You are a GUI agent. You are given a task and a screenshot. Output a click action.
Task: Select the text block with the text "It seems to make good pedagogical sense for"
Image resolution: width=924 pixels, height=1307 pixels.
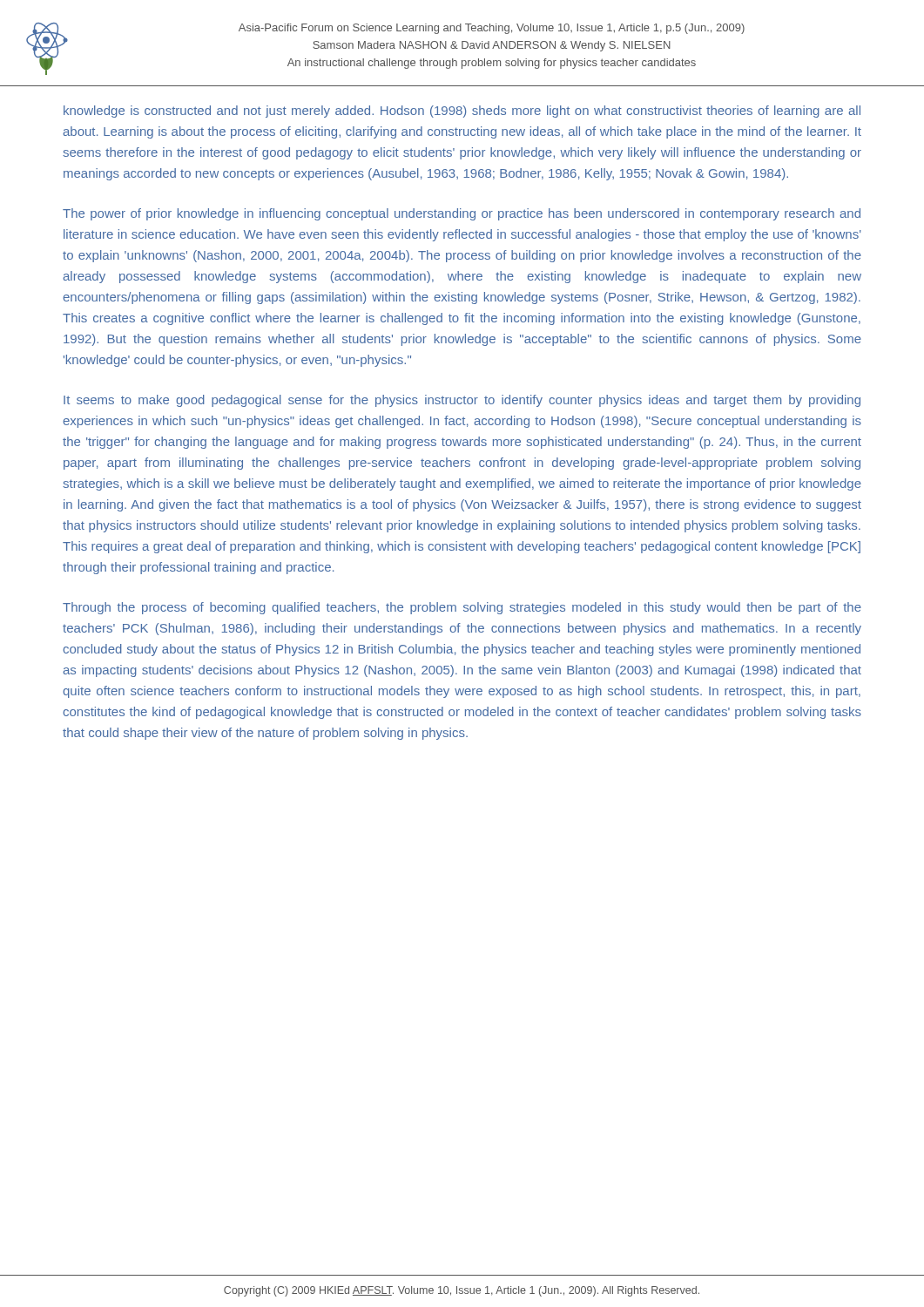(x=462, y=483)
